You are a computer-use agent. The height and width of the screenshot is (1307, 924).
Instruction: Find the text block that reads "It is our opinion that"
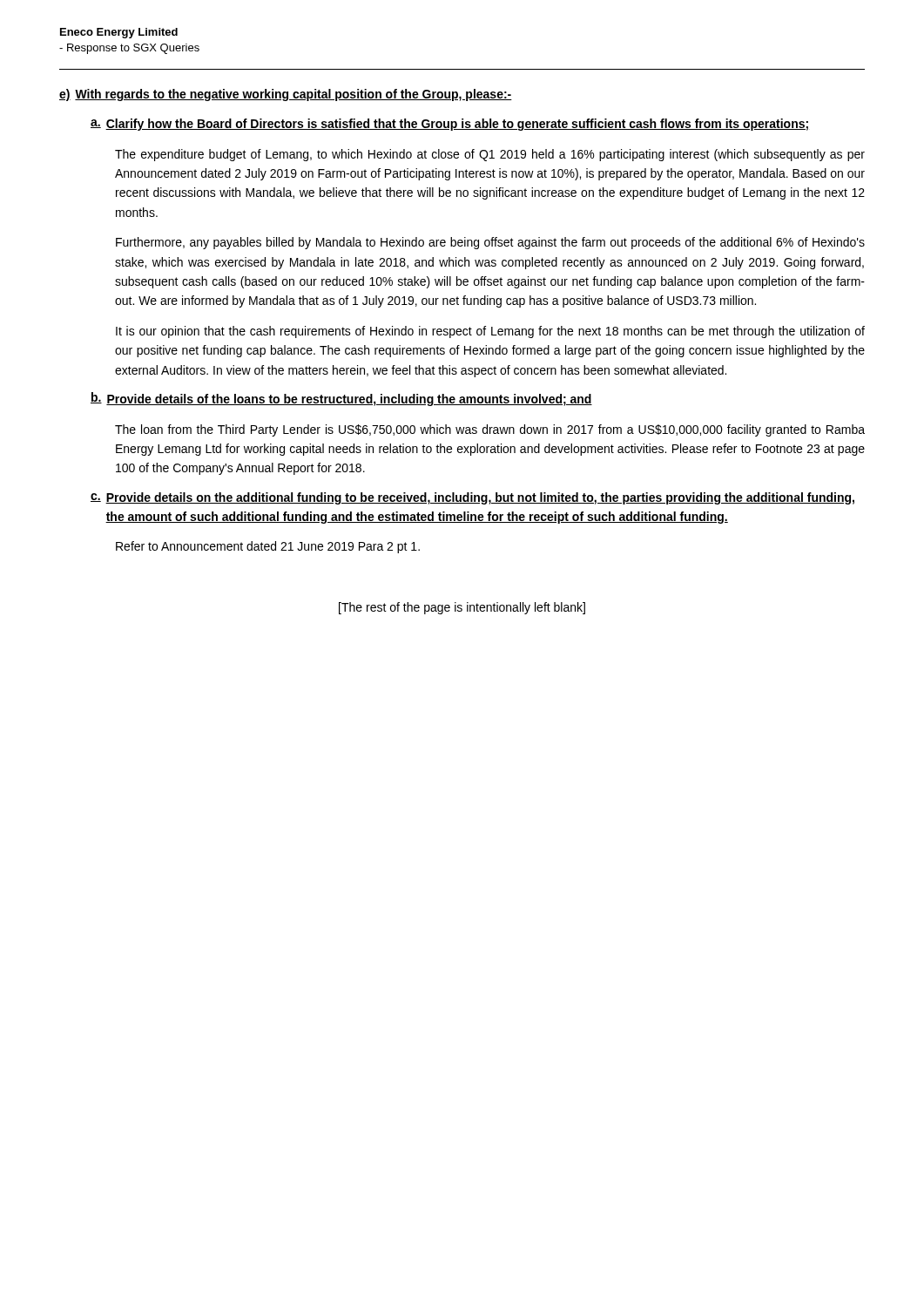point(490,350)
